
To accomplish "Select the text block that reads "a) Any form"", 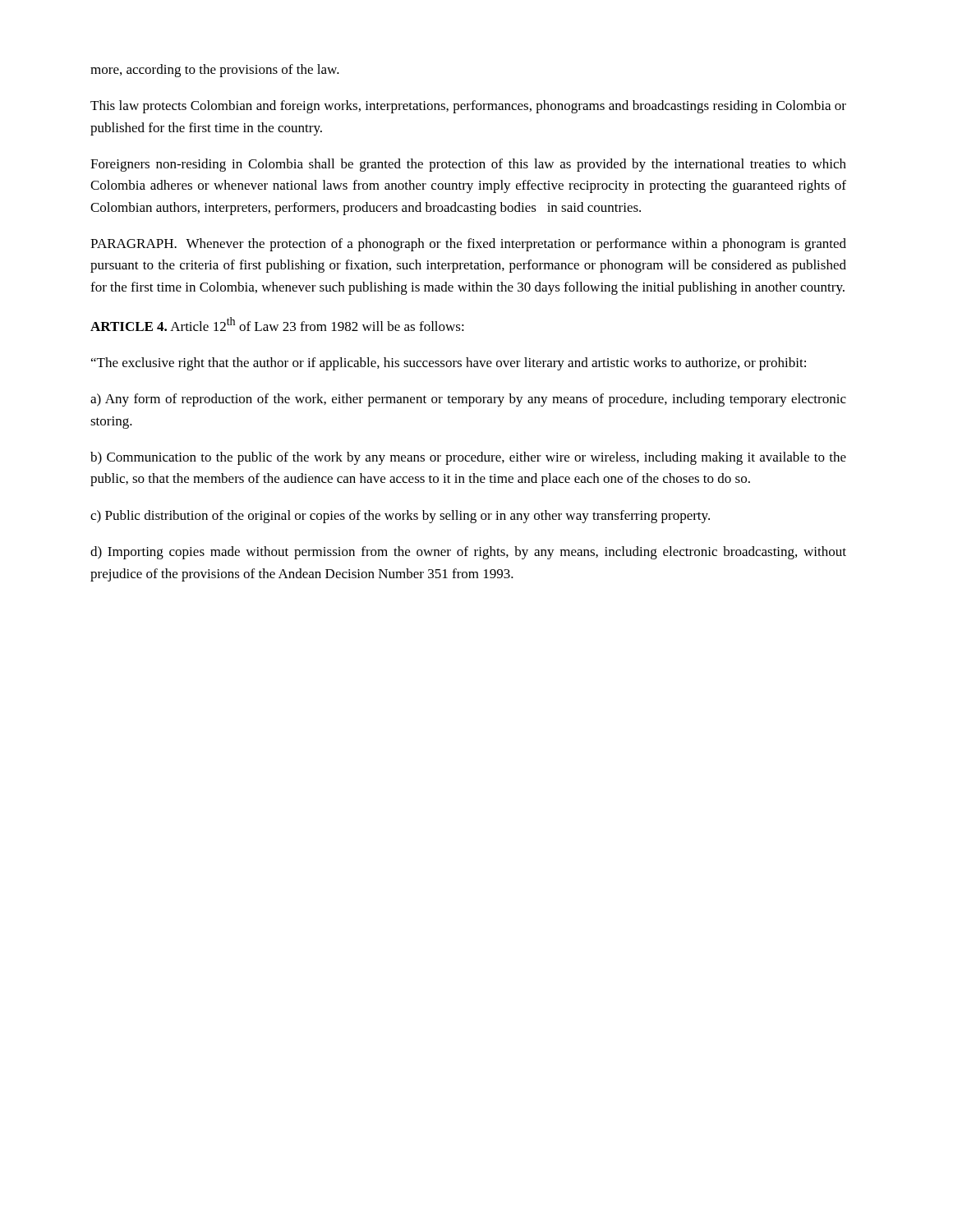I will tap(468, 410).
